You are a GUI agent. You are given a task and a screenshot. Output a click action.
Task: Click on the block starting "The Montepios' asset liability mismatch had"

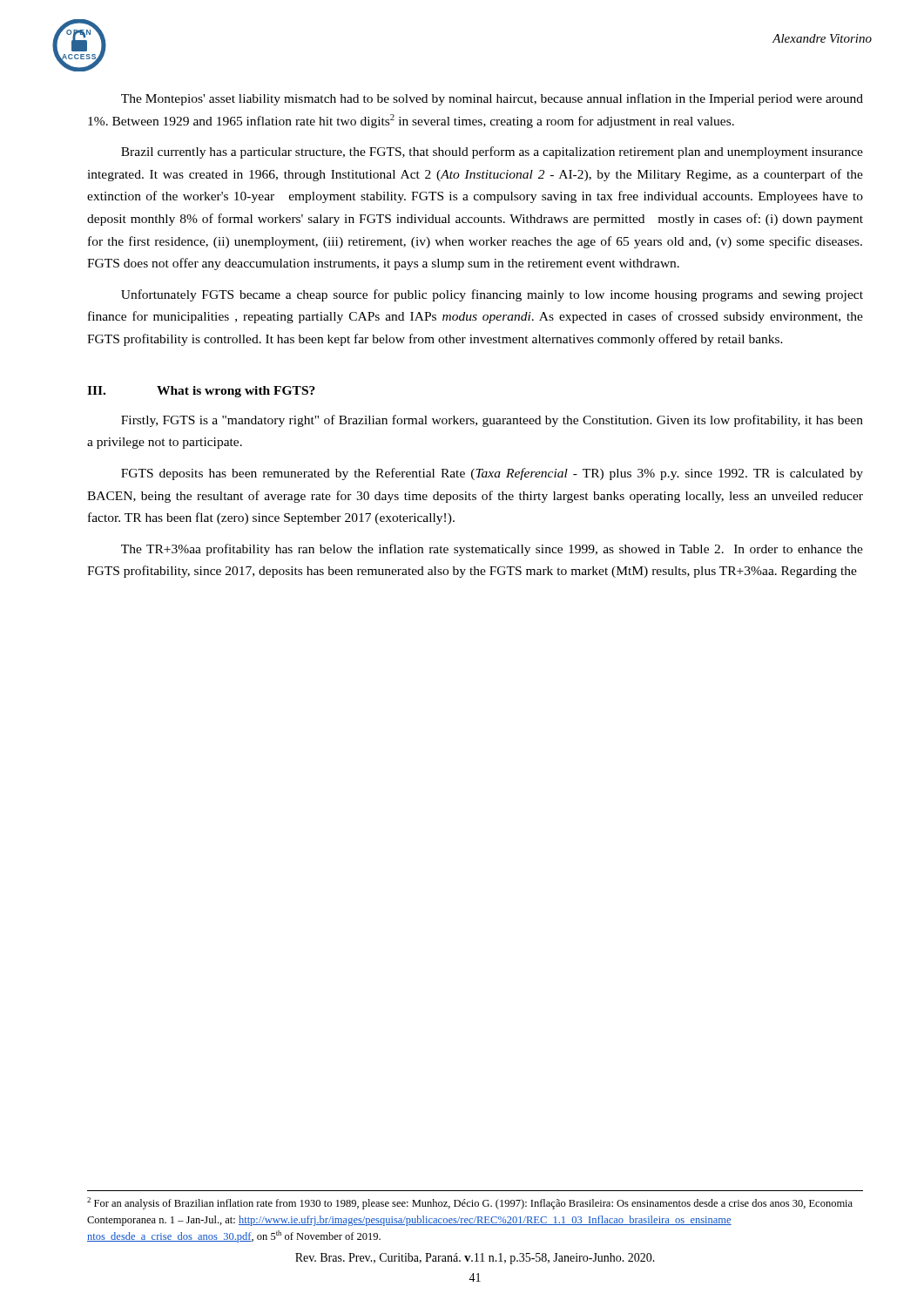click(x=475, y=110)
